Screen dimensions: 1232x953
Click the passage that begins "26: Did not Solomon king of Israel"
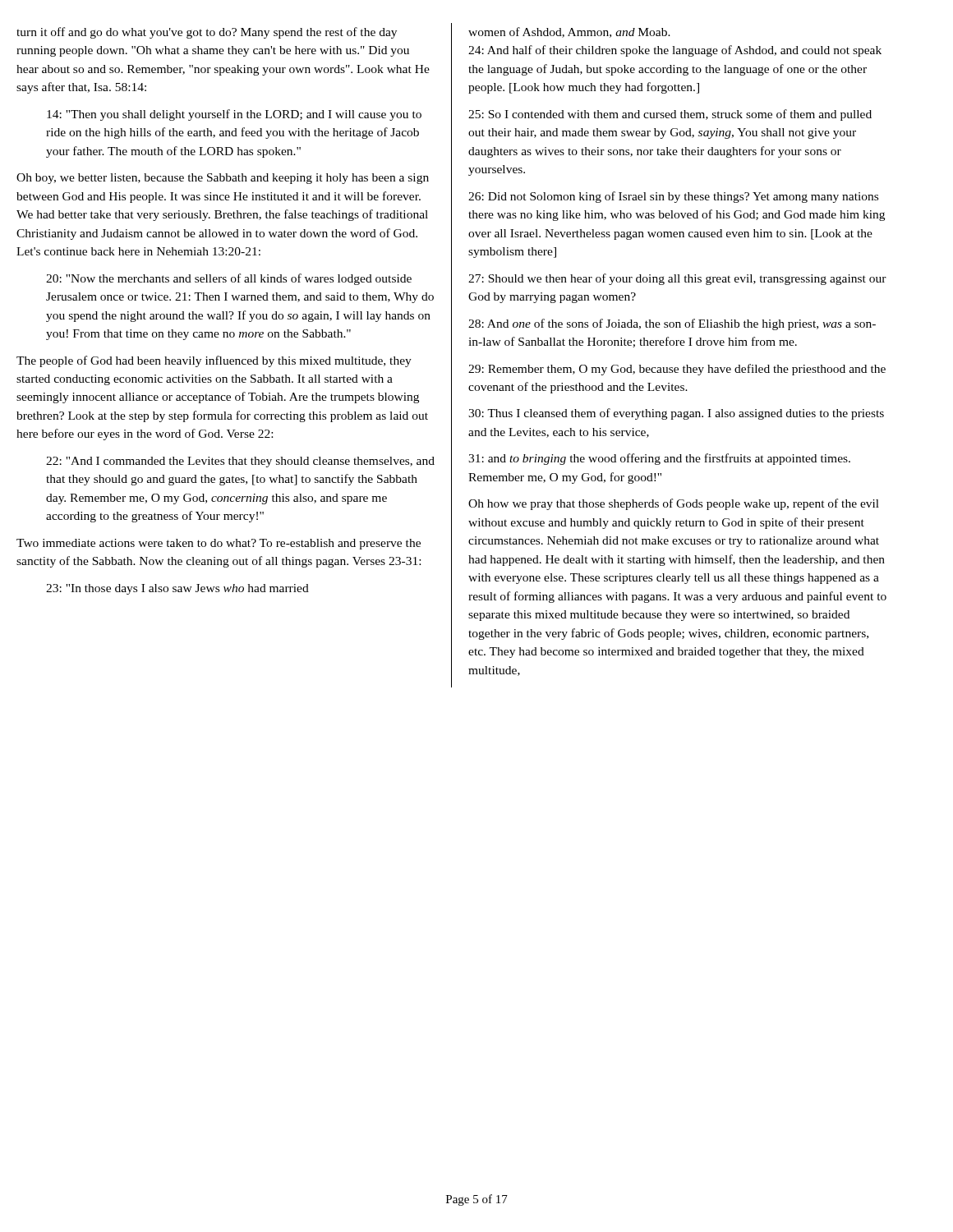pos(677,223)
